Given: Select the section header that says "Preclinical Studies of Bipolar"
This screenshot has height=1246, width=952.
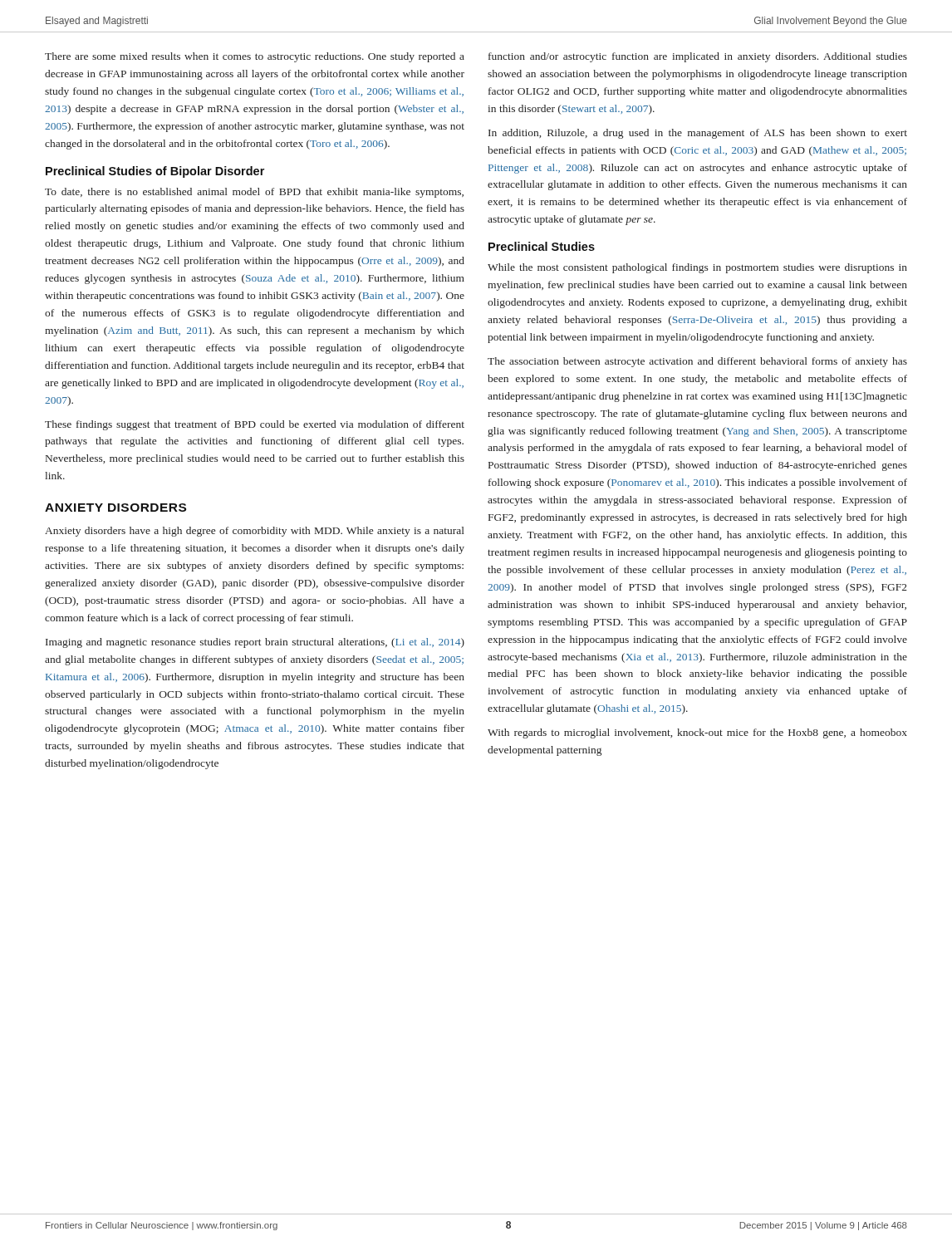Looking at the screenshot, I should pyautogui.click(x=155, y=171).
